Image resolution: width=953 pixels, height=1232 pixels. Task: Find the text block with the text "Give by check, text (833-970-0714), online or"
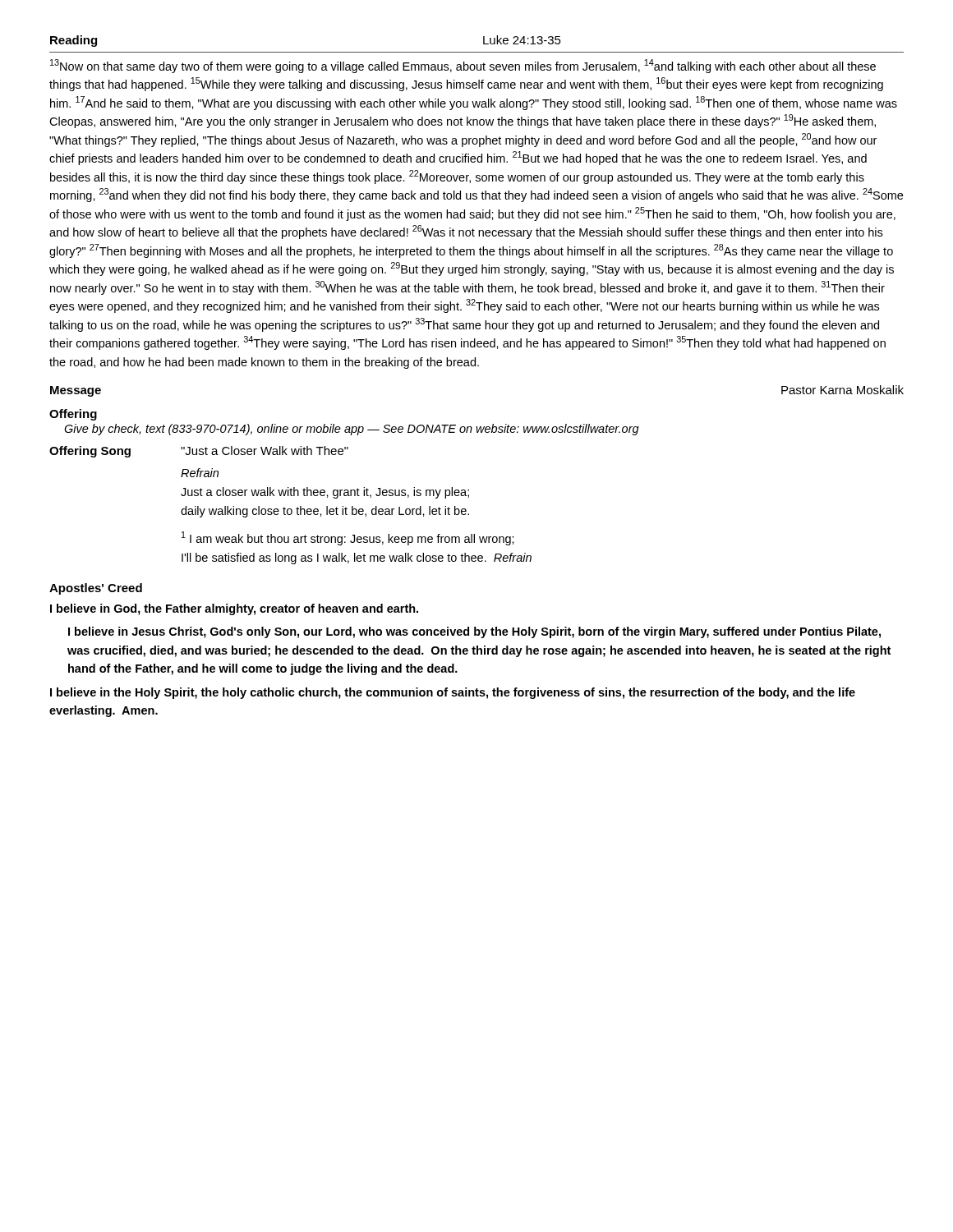[351, 429]
